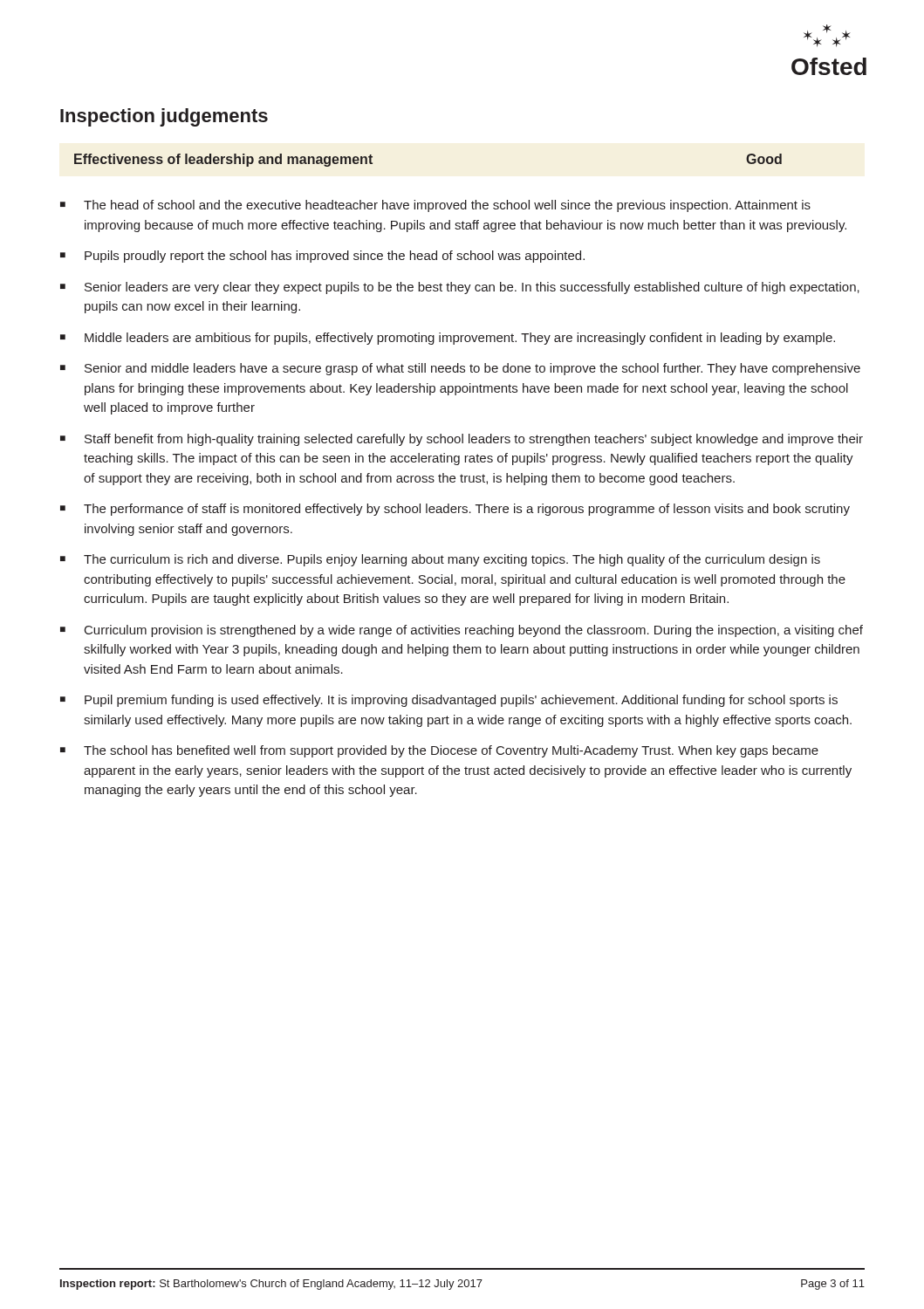Screen dimensions: 1309x924
Task: Navigate to the block starting "Pupil premium funding is used effectively. It is"
Action: click(468, 709)
